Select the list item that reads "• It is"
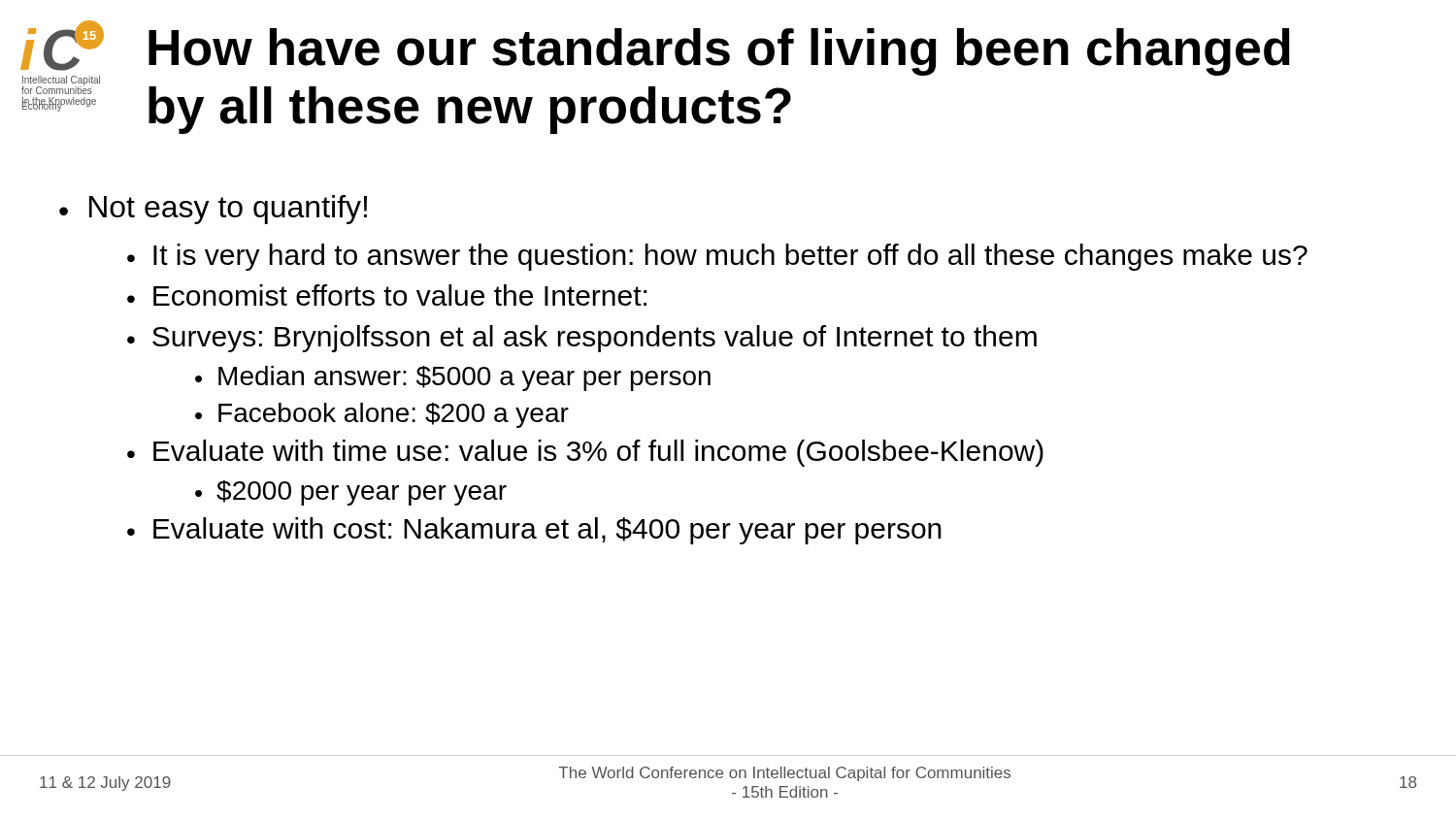 (x=762, y=256)
